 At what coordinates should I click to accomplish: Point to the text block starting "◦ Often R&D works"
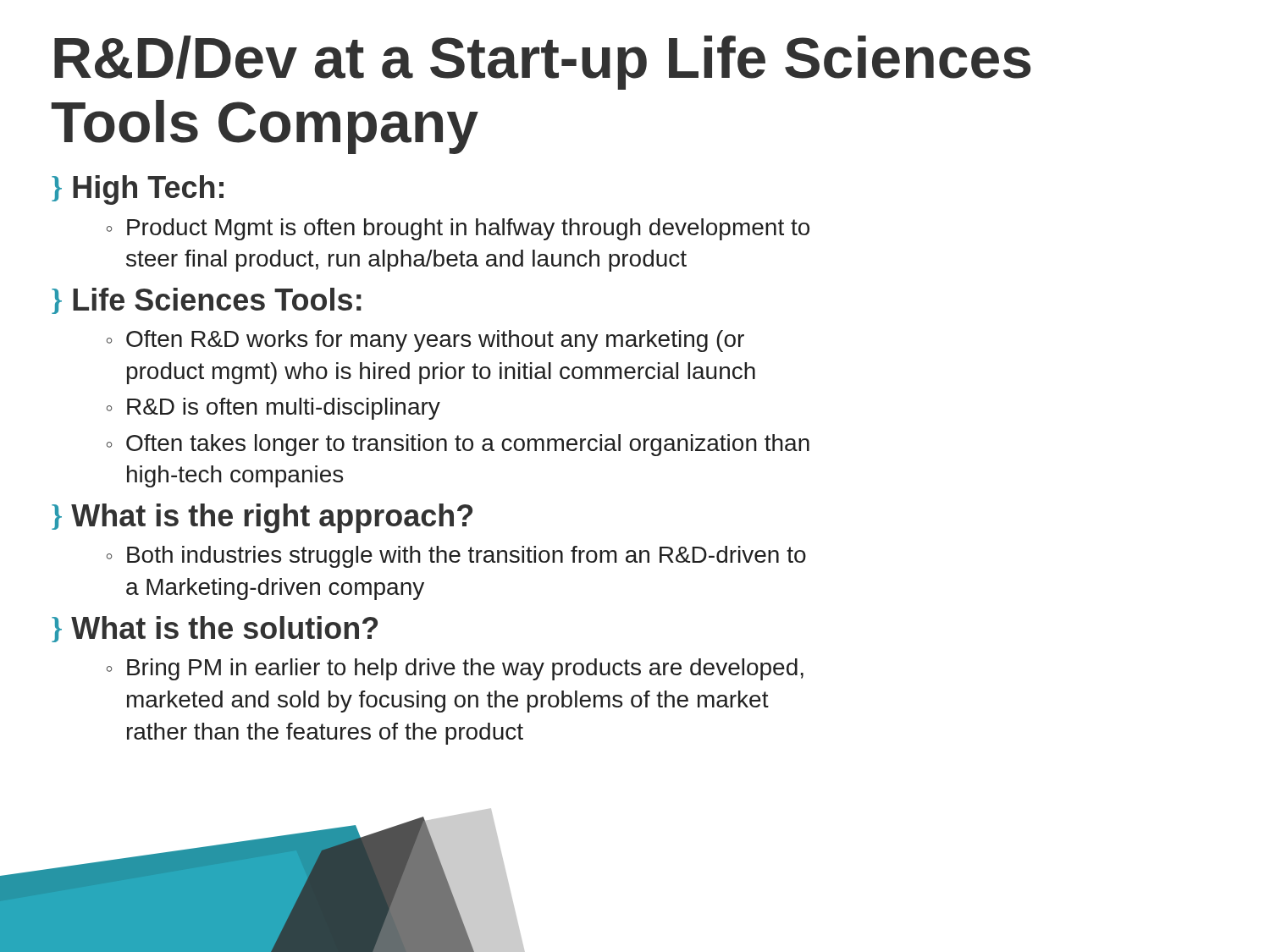point(431,355)
